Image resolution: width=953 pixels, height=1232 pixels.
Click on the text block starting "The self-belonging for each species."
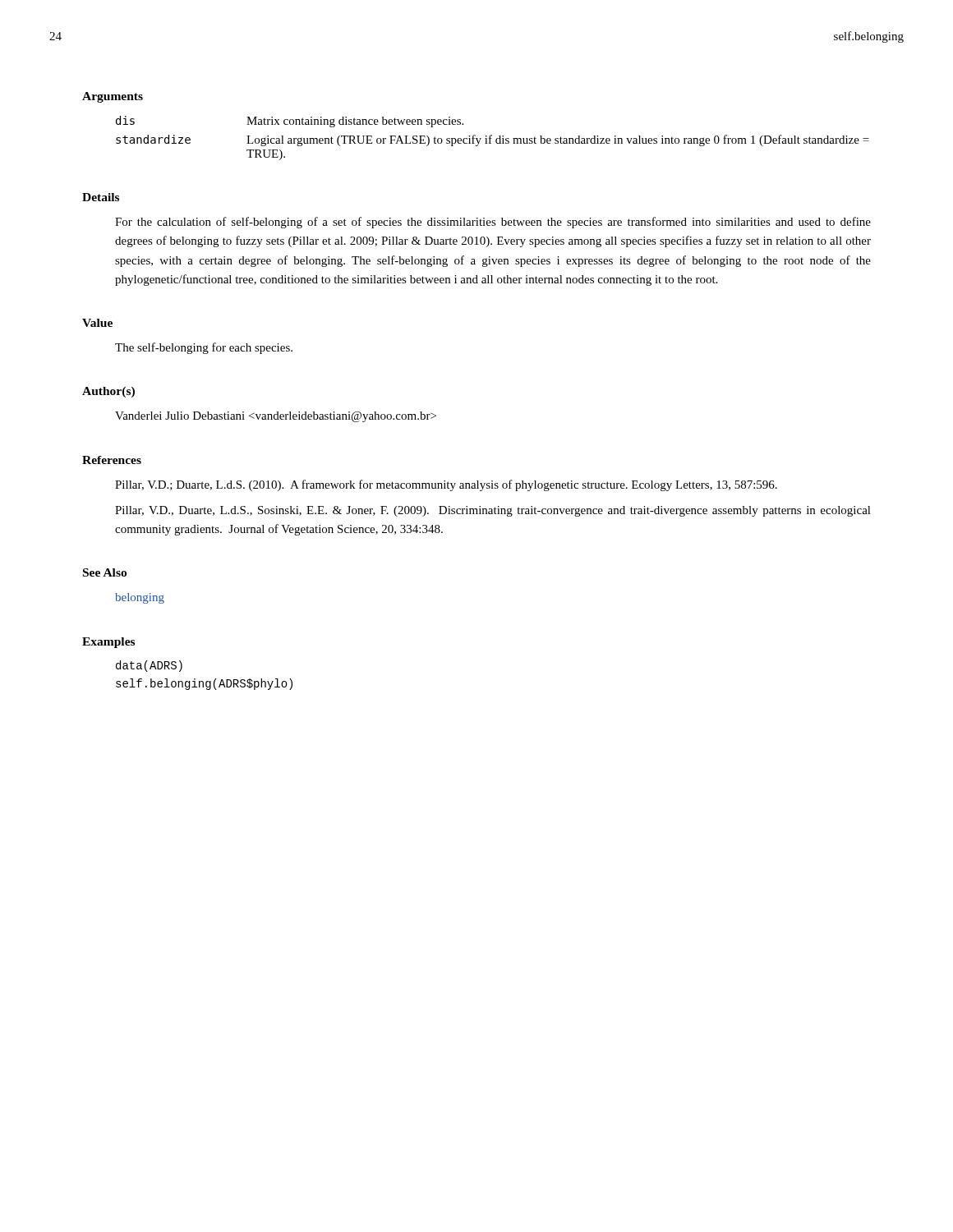pos(204,347)
